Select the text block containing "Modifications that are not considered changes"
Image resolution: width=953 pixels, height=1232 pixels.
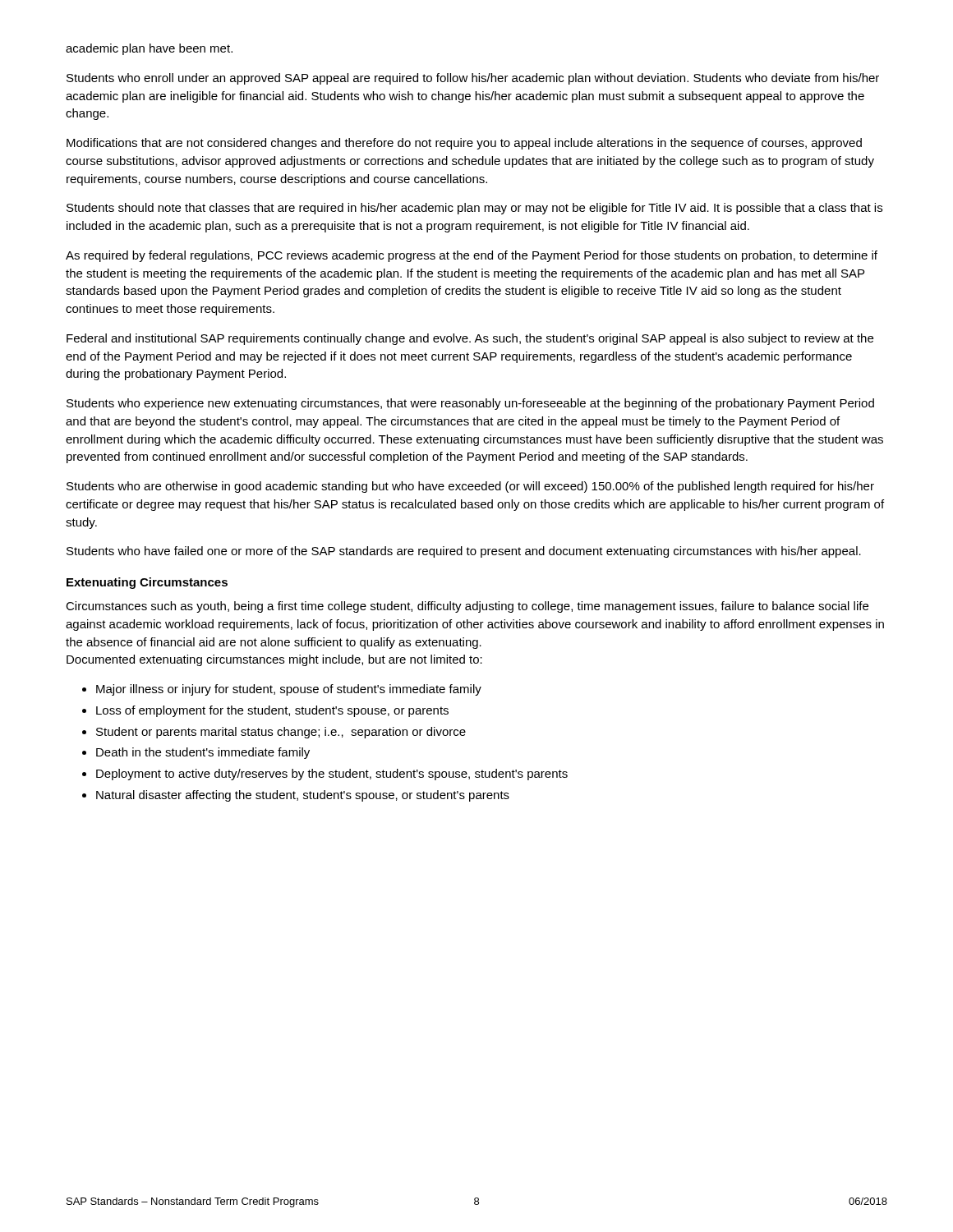coord(476,161)
